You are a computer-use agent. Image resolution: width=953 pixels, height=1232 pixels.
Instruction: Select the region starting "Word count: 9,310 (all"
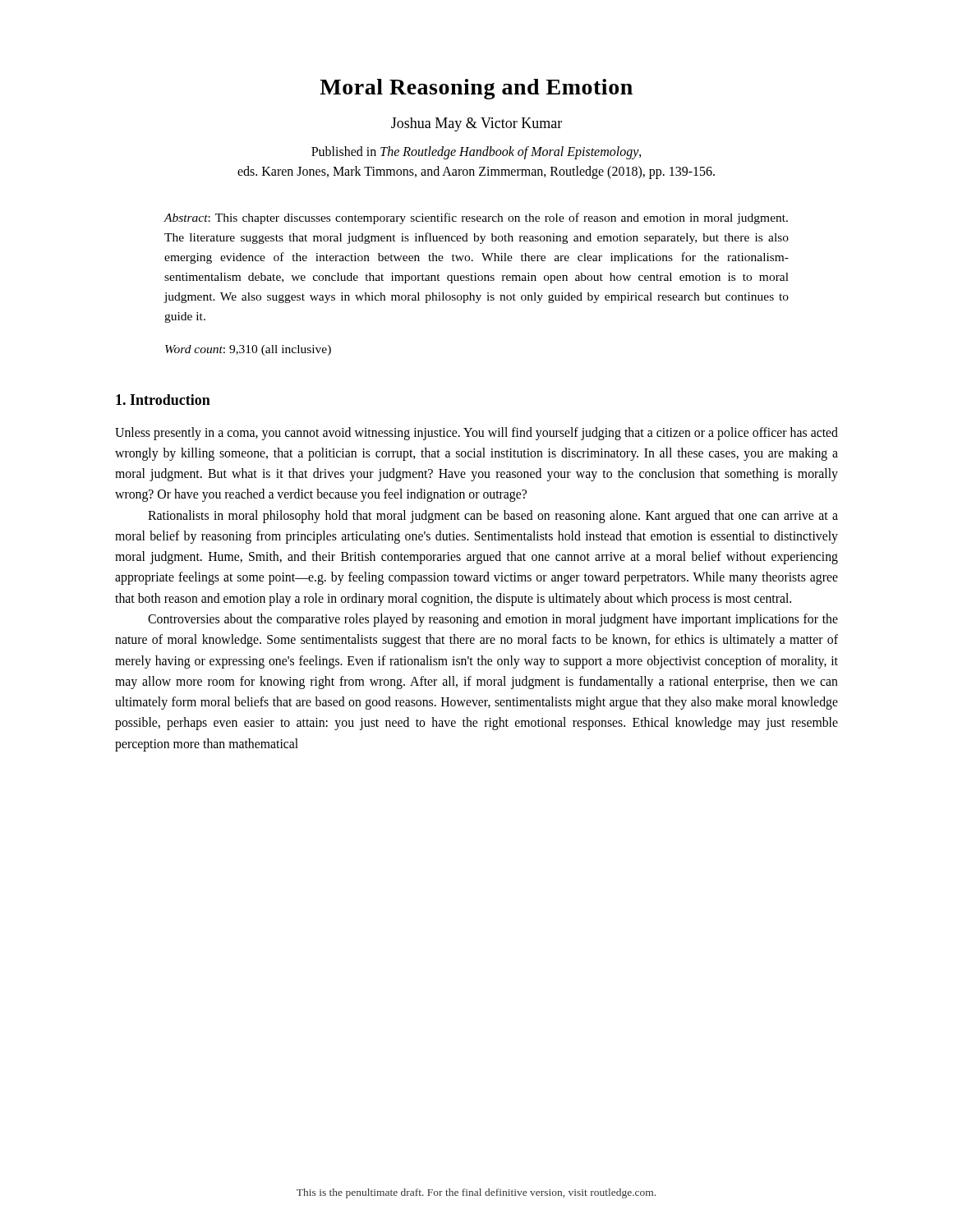[x=248, y=350]
